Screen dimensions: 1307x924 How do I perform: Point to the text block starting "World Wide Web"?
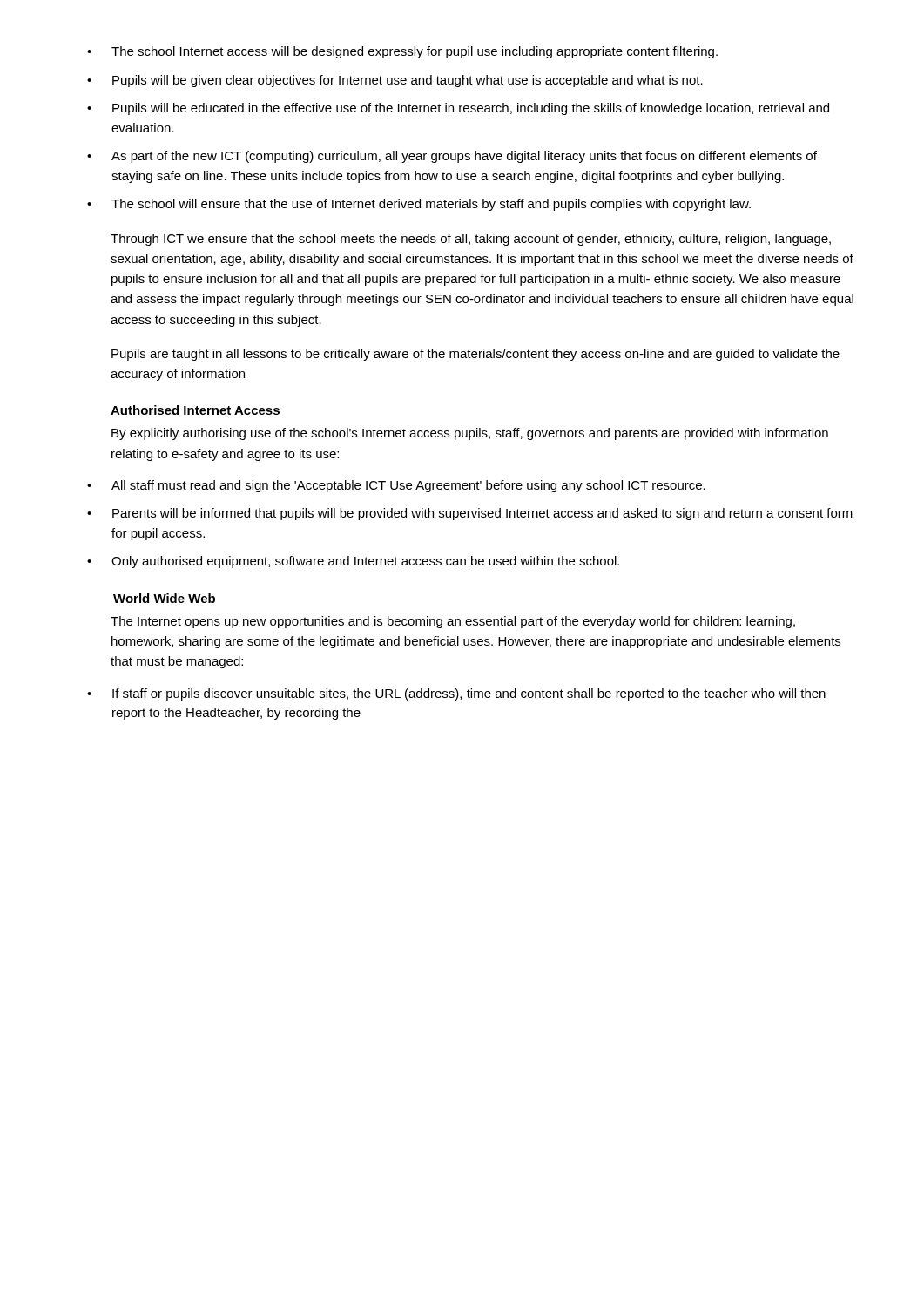click(x=164, y=598)
